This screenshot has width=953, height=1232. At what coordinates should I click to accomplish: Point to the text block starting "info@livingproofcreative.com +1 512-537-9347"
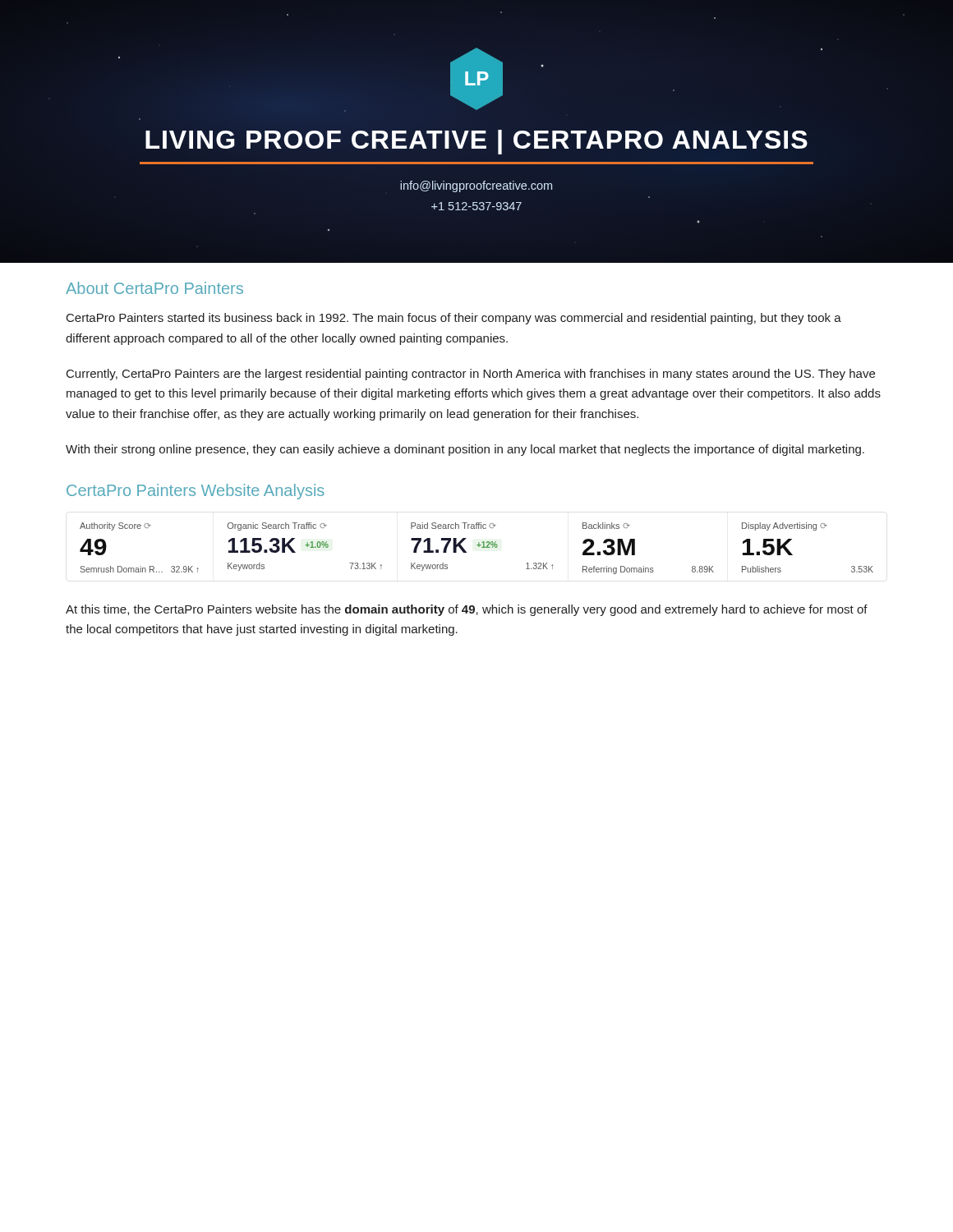pyautogui.click(x=476, y=196)
